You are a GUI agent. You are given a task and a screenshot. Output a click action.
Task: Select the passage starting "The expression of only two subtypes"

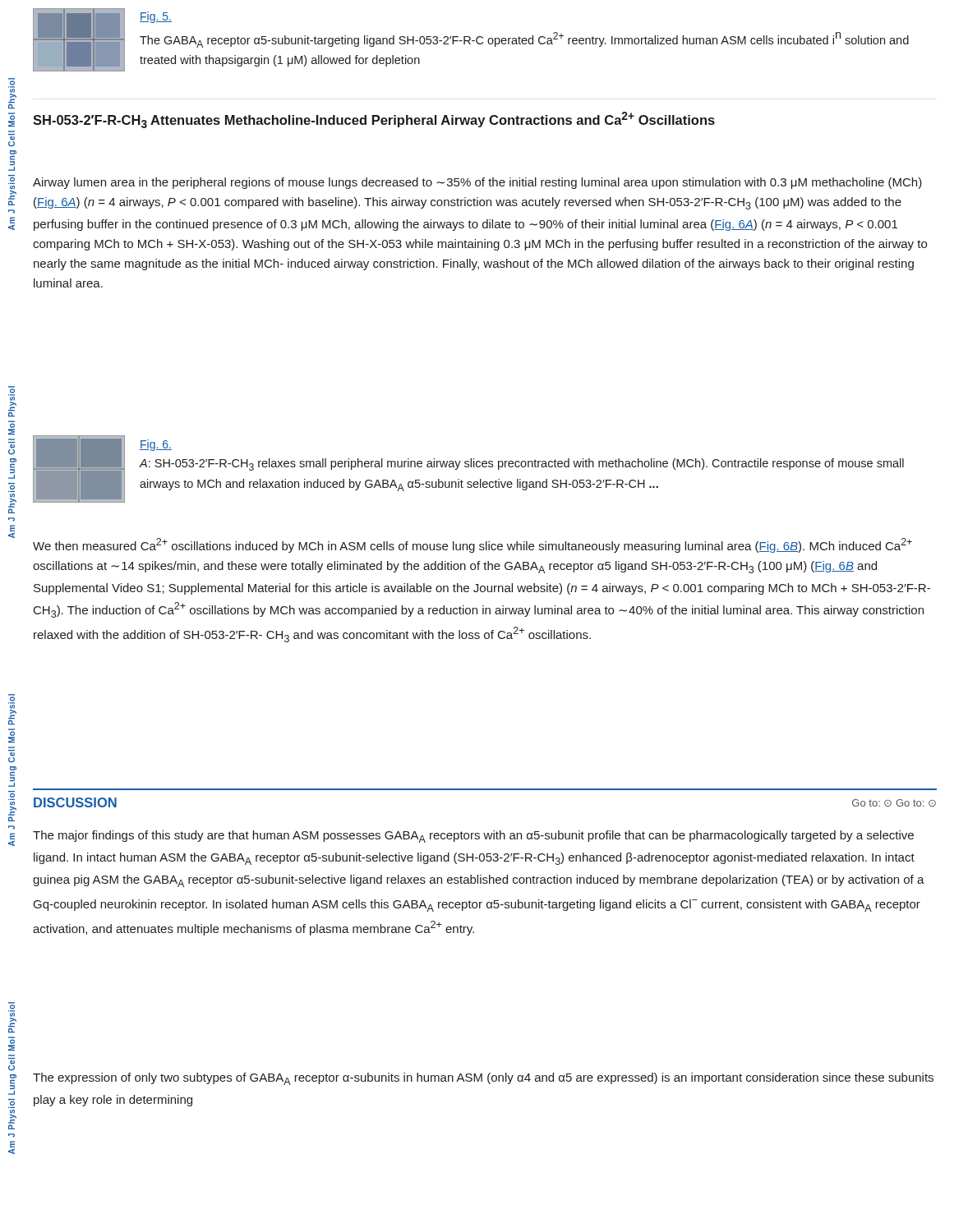(x=483, y=1088)
